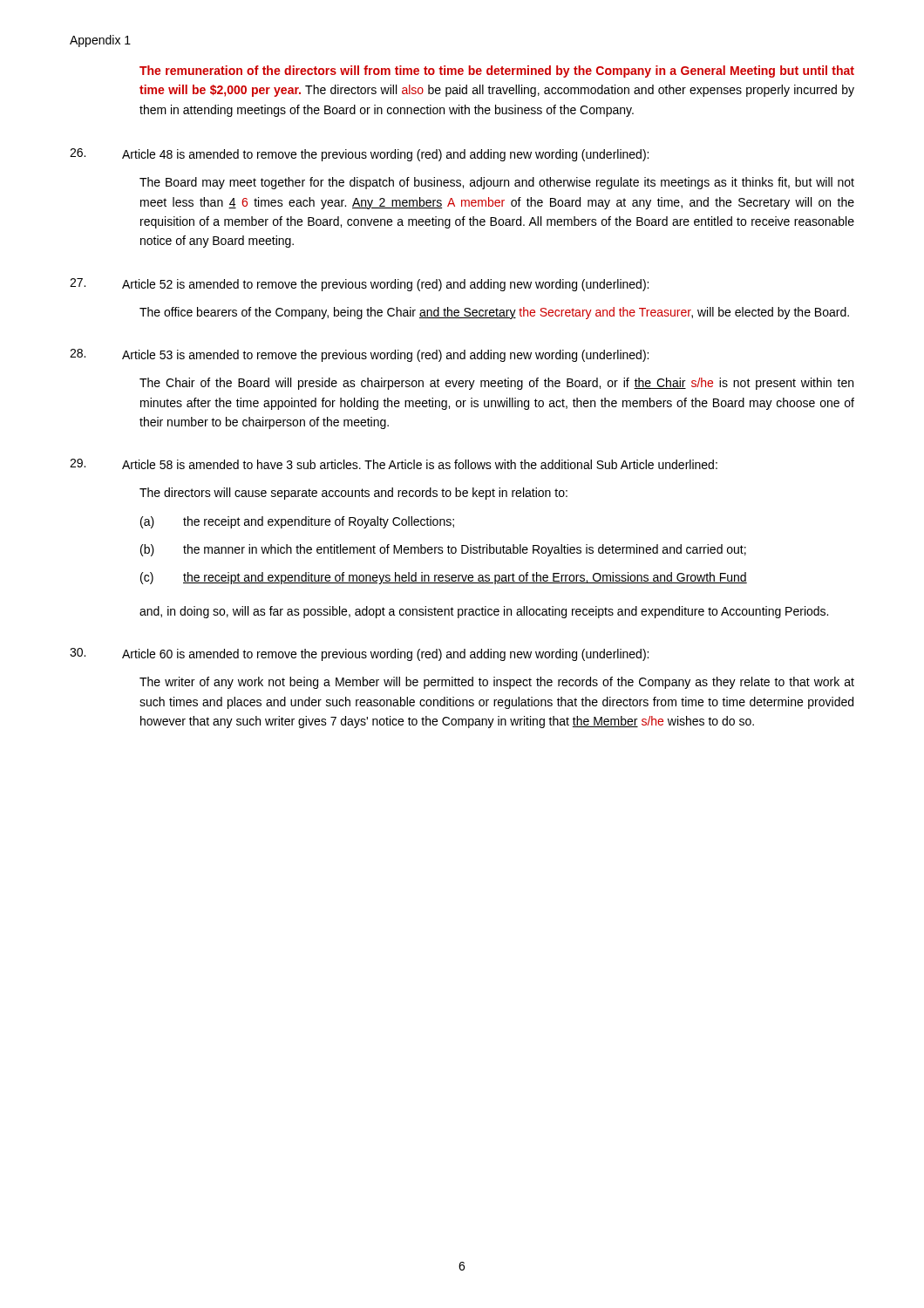Find the list item with the text "30. Article 60"
924x1308 pixels.
pyautogui.click(x=462, y=655)
